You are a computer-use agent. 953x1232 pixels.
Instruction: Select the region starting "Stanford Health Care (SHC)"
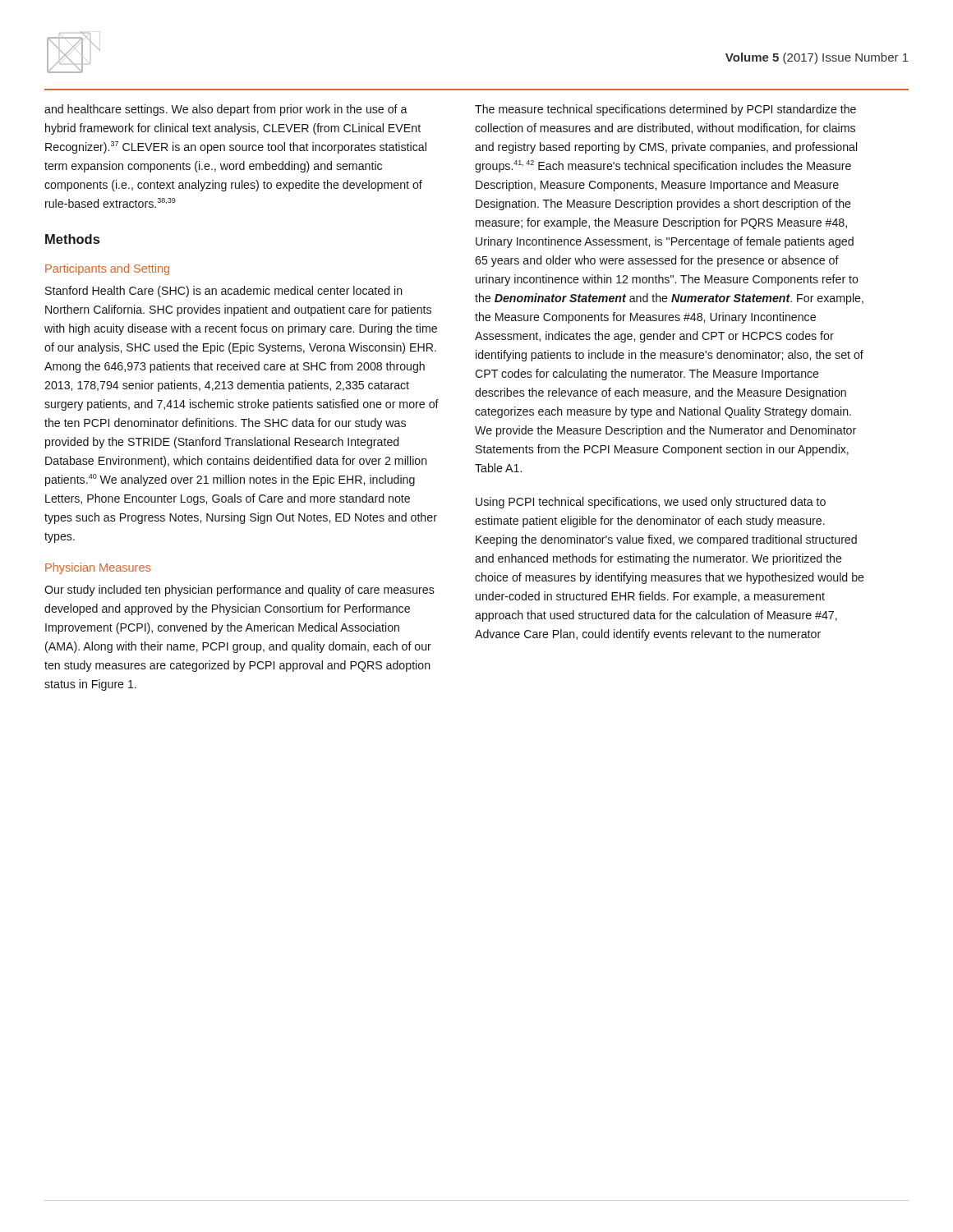click(x=241, y=414)
